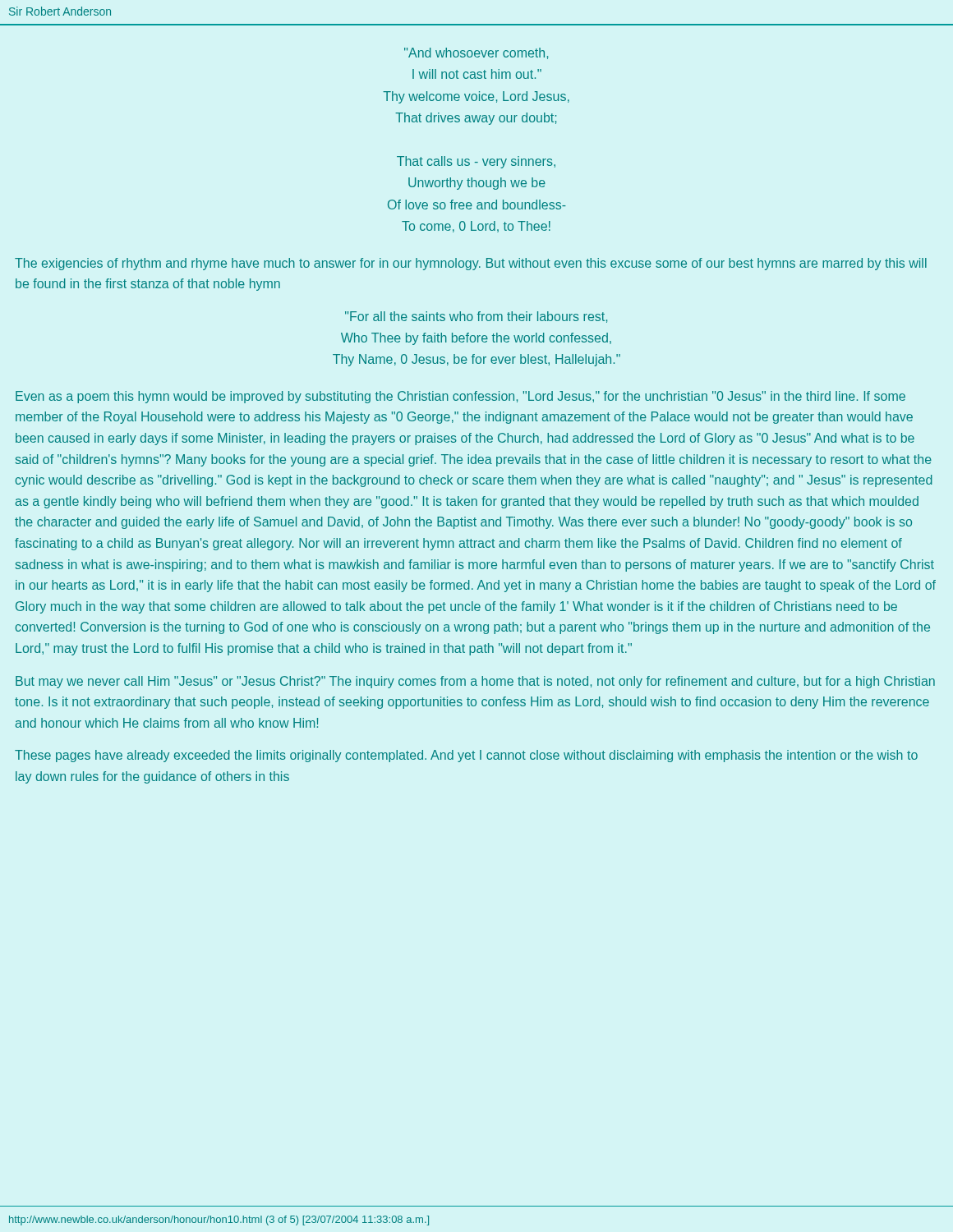Screen dimensions: 1232x953
Task: Click on the text block with the text "Even as a poem"
Action: pos(475,522)
